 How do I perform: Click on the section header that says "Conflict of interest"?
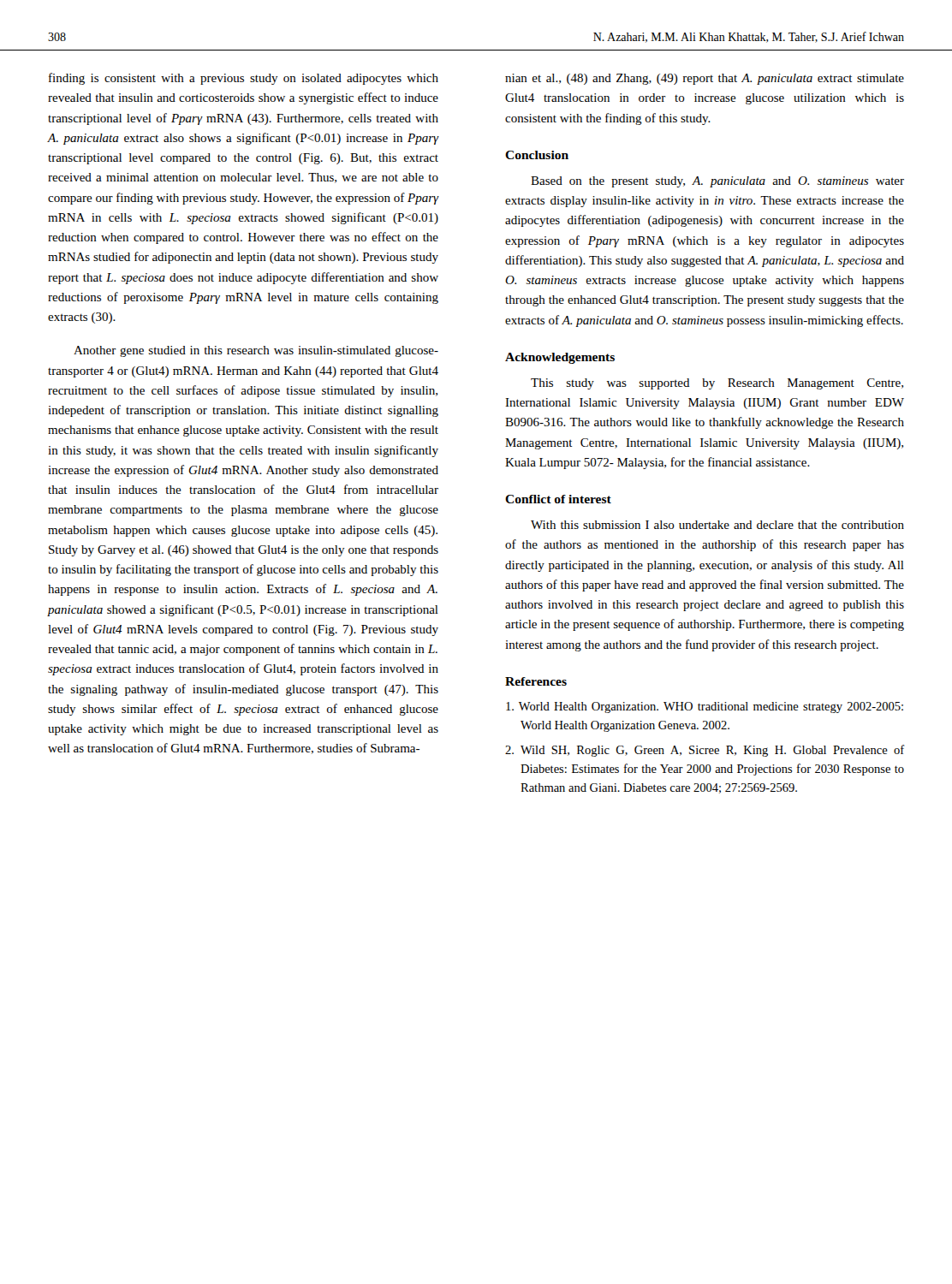tap(558, 499)
